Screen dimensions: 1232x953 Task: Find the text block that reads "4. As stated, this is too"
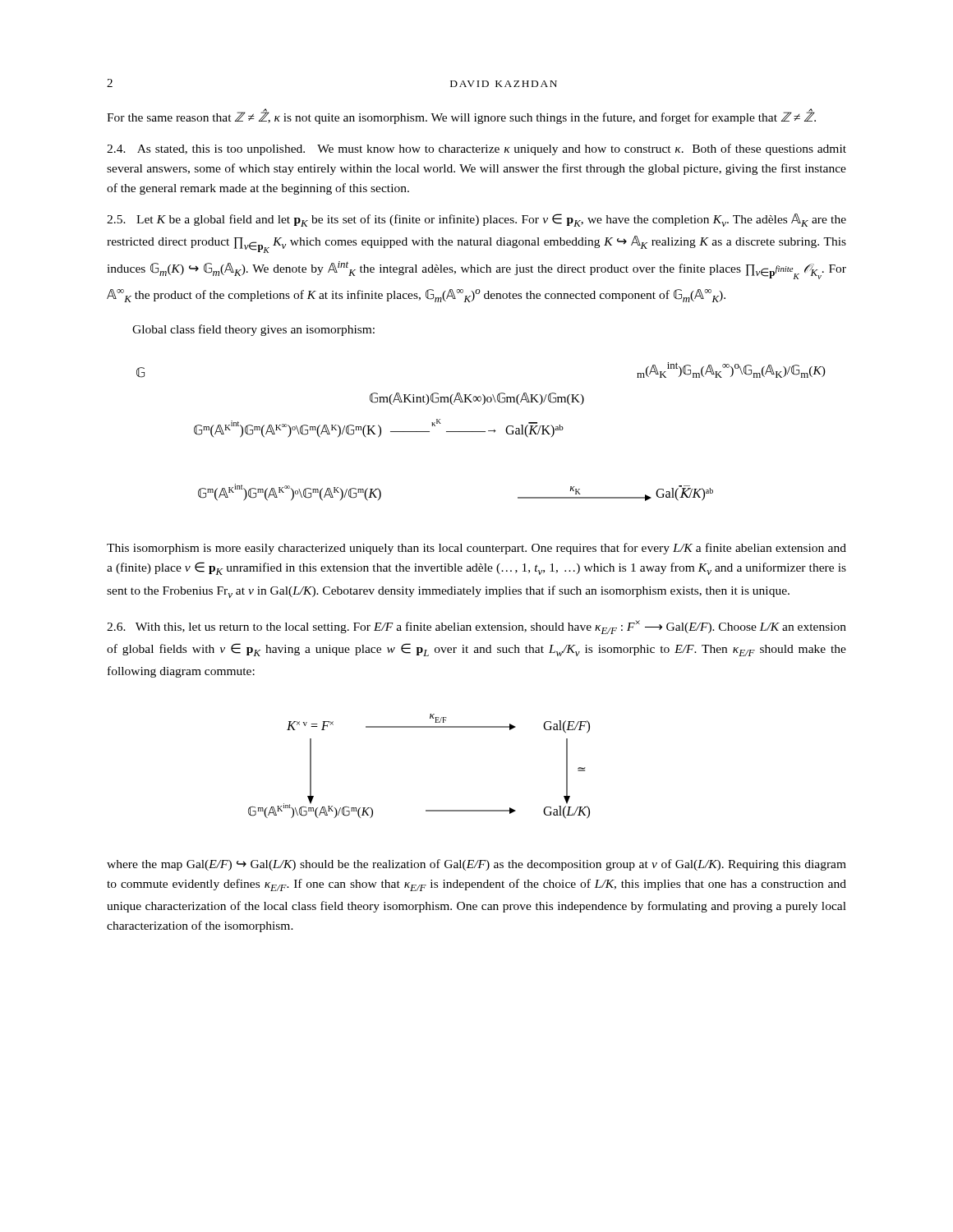(476, 169)
